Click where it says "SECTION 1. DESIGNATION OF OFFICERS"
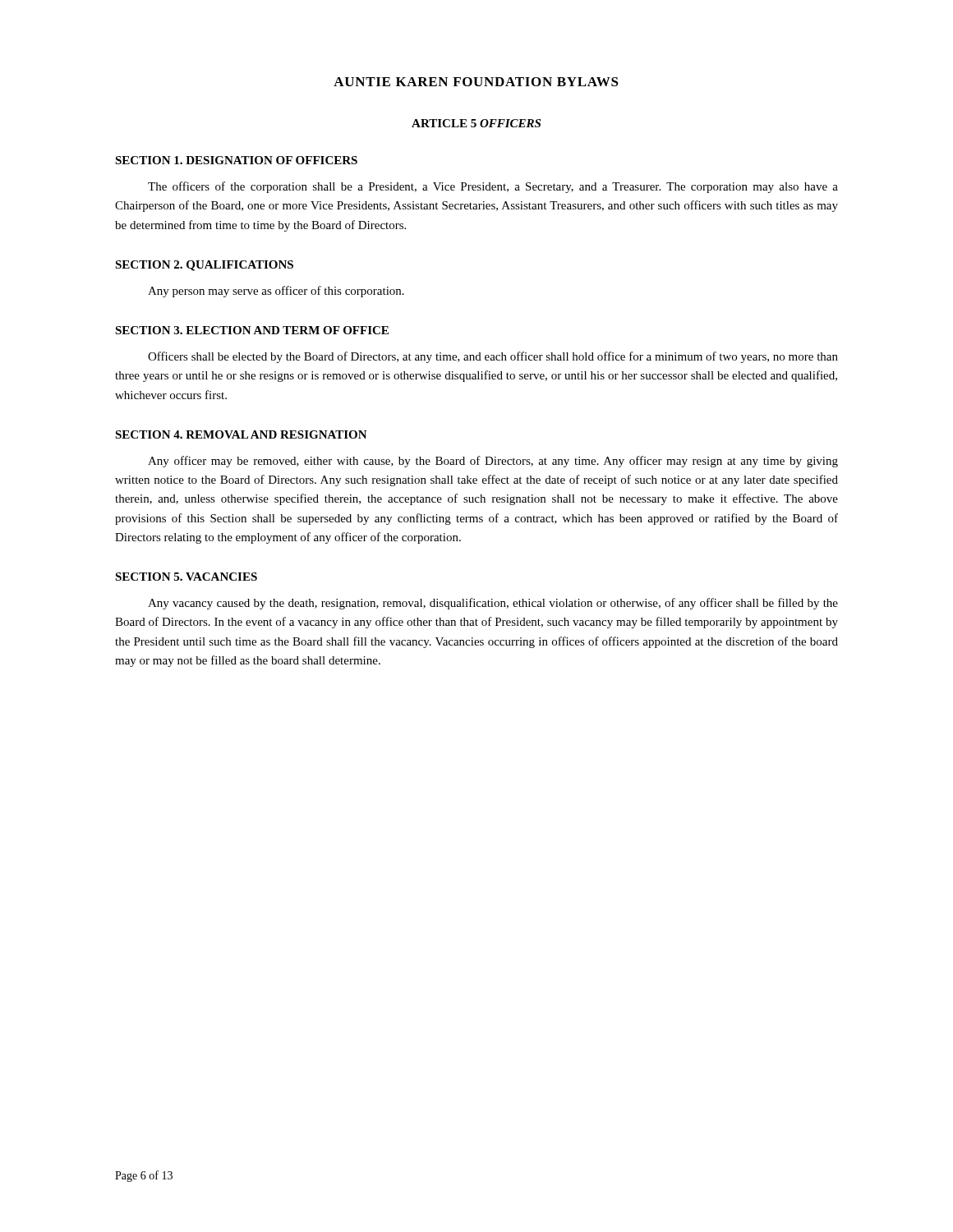This screenshot has width=953, height=1232. (236, 160)
